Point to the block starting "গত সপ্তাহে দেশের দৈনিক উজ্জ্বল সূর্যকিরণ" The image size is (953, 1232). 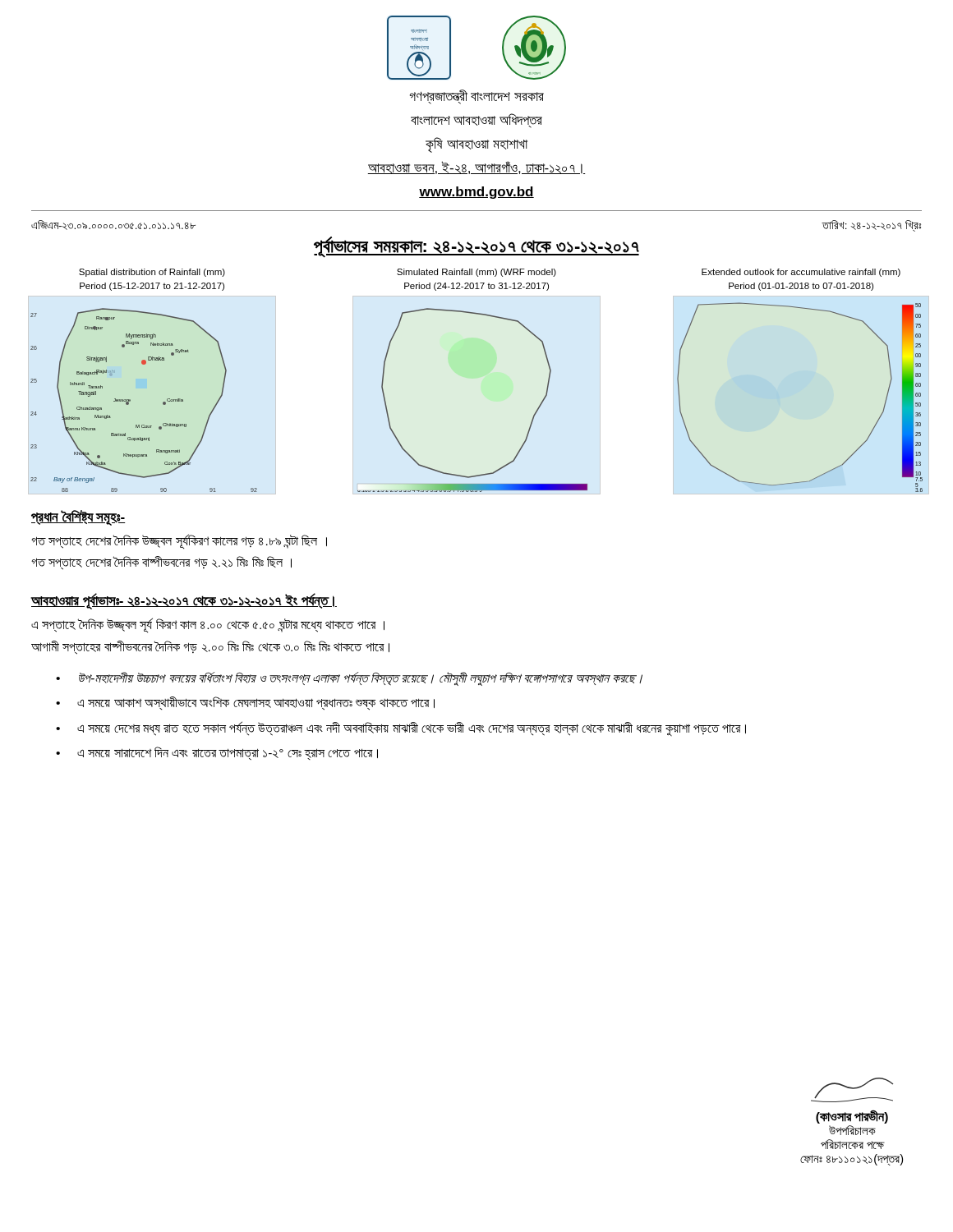click(x=181, y=541)
